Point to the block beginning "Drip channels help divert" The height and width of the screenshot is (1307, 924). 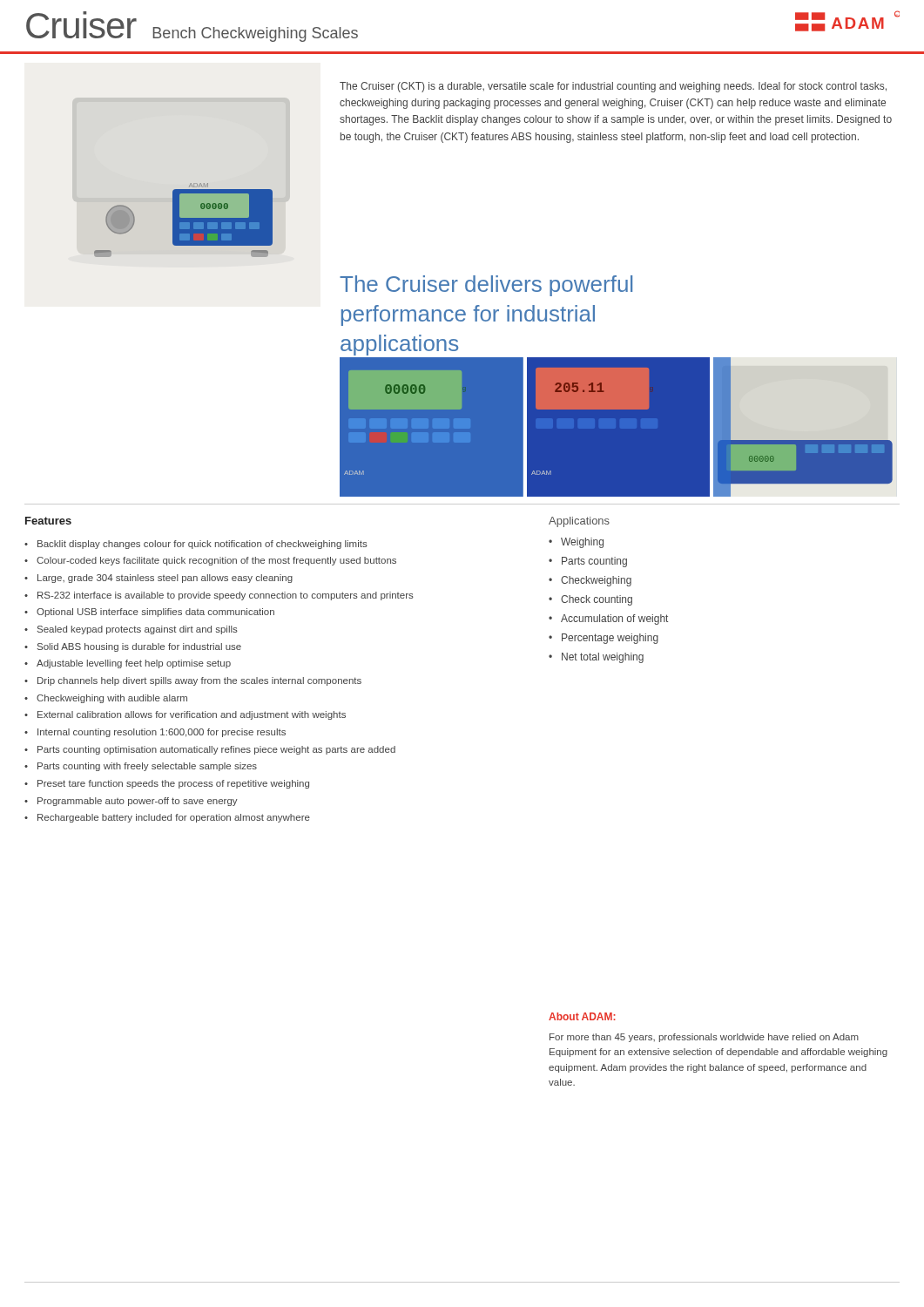click(273, 681)
